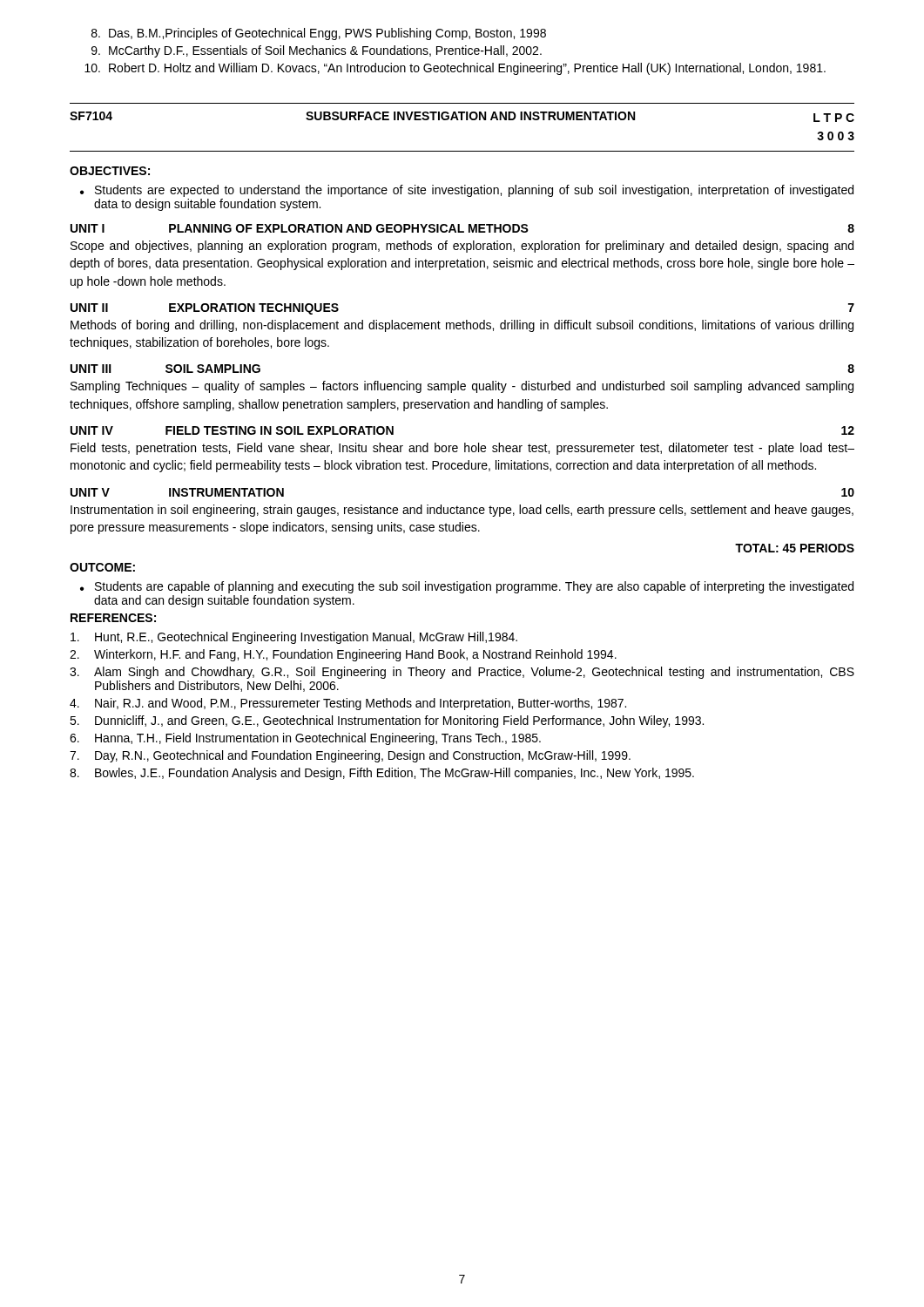This screenshot has width=924, height=1307.
Task: Click on the element starting "10. Robert D. Holtz and"
Action: tap(462, 68)
